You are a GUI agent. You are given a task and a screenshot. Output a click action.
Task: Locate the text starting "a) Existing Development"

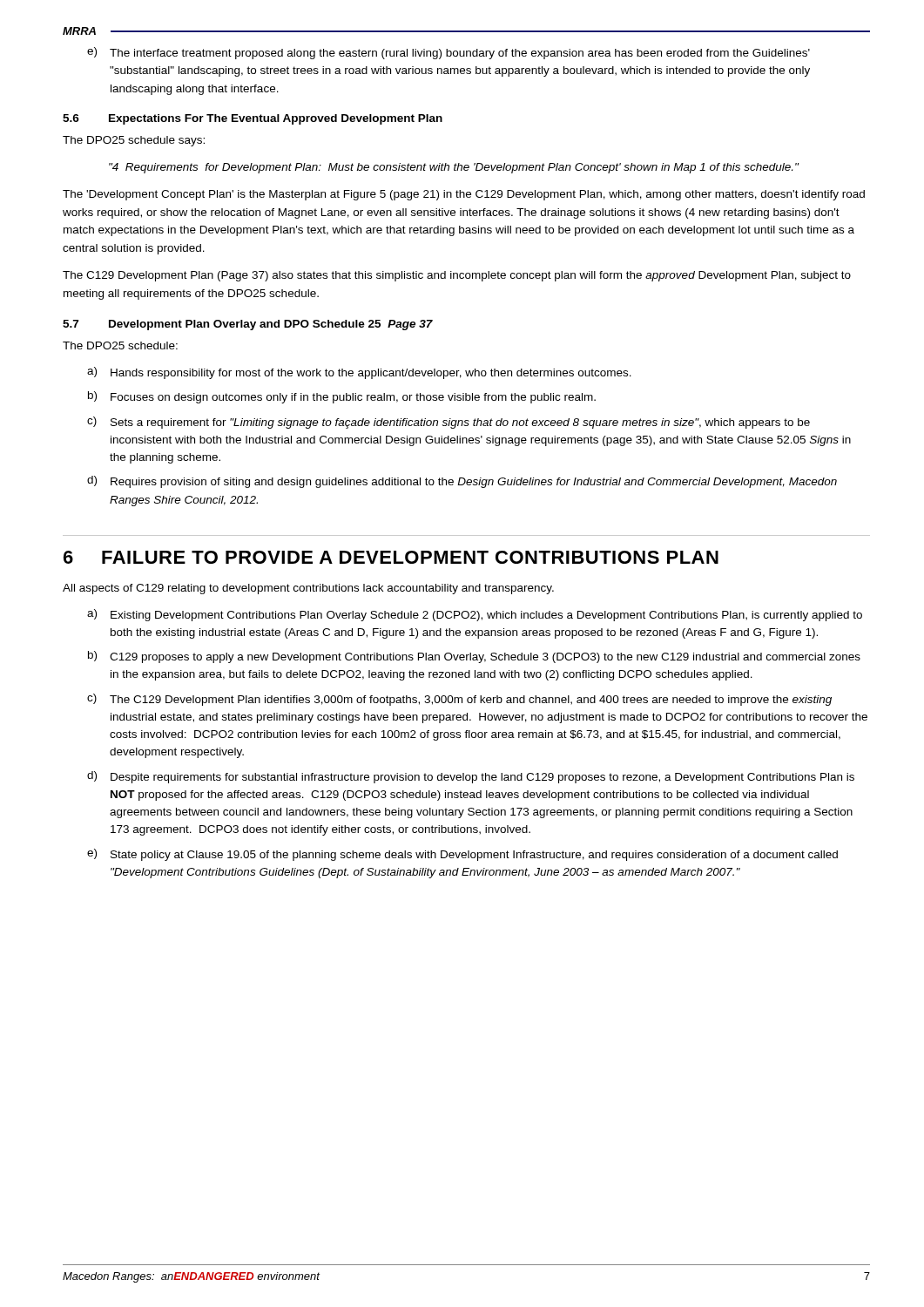point(479,624)
